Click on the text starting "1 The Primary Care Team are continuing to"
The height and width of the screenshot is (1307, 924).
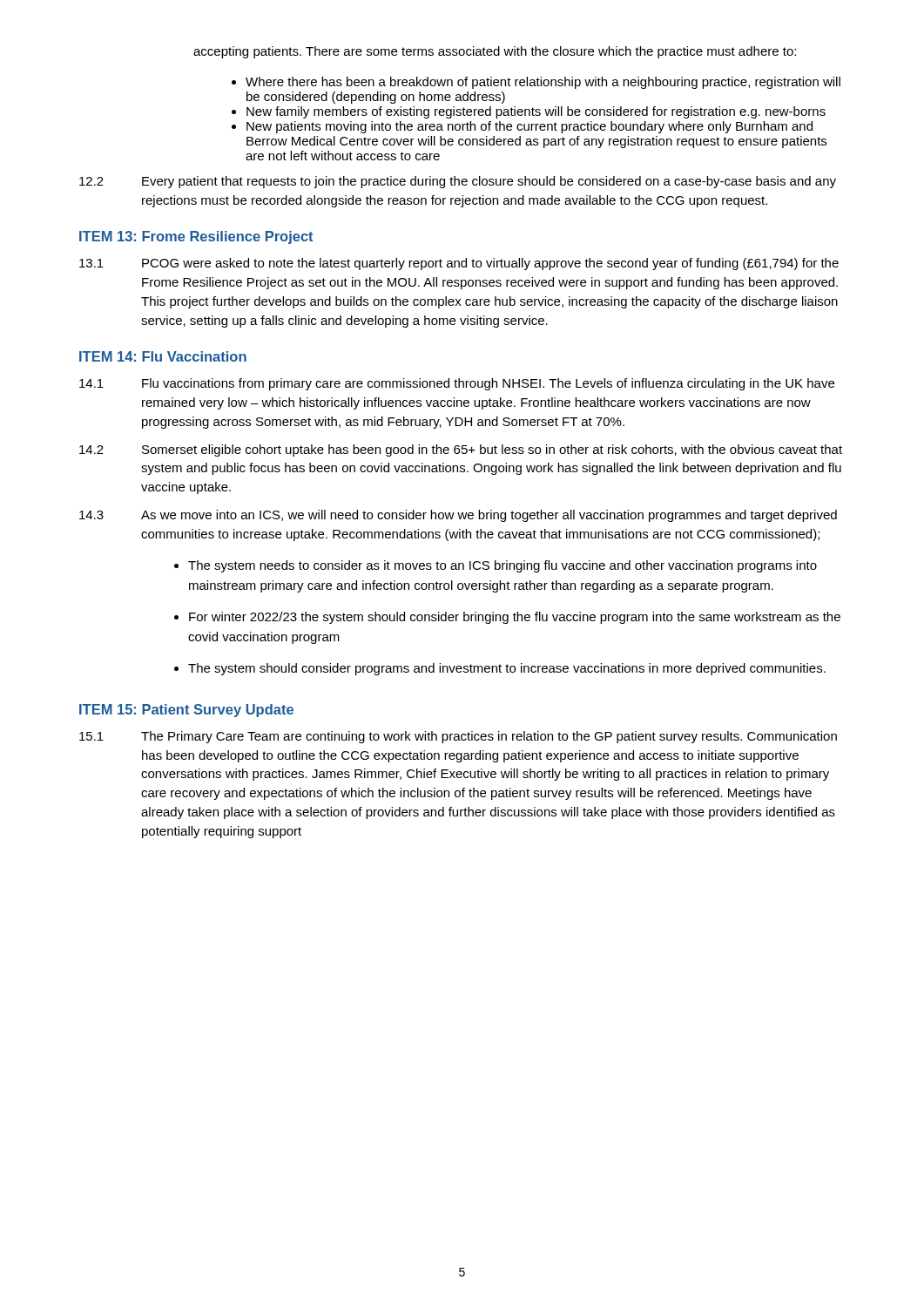(x=462, y=783)
